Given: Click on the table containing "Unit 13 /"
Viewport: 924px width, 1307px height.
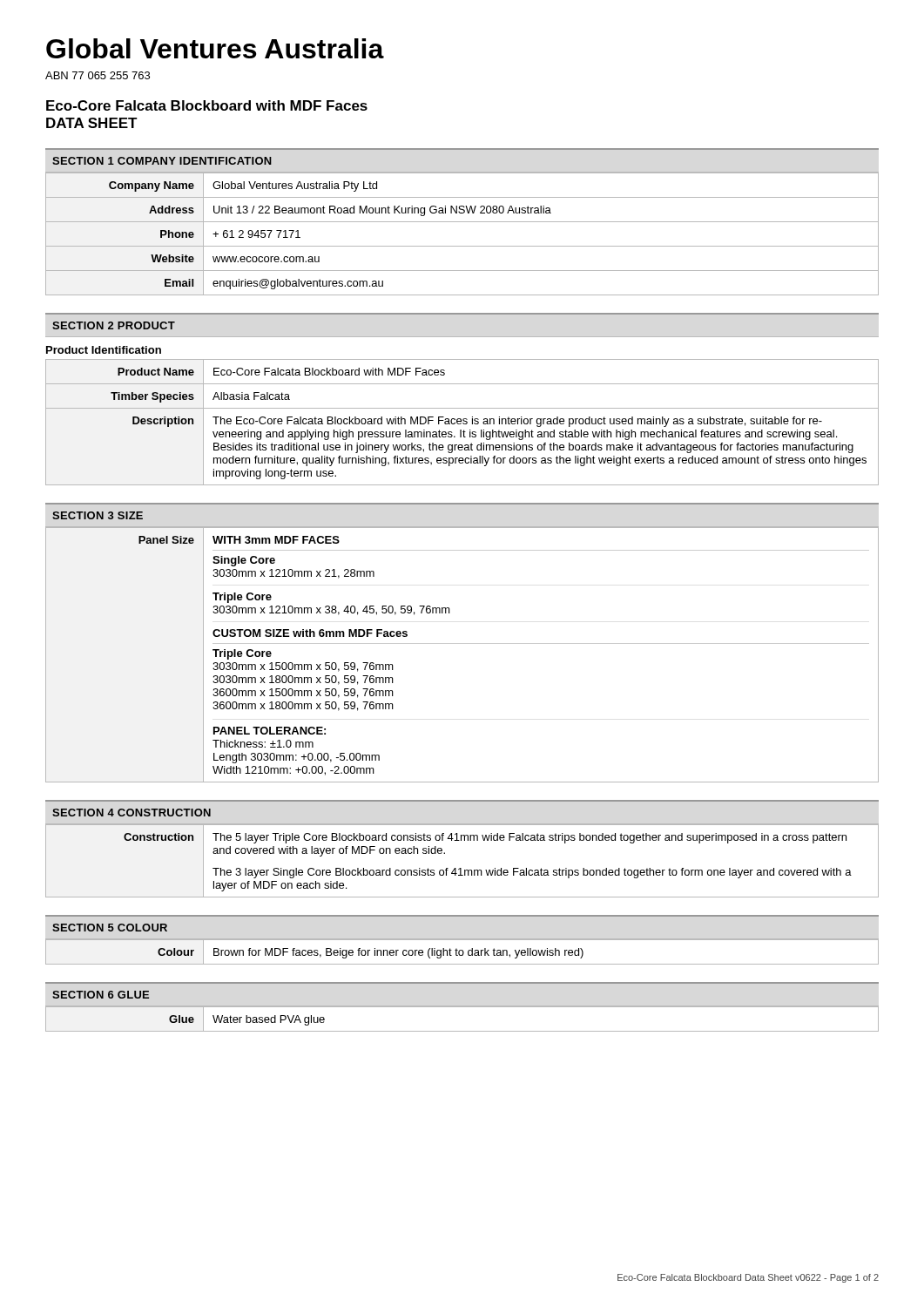Looking at the screenshot, I should click(462, 234).
